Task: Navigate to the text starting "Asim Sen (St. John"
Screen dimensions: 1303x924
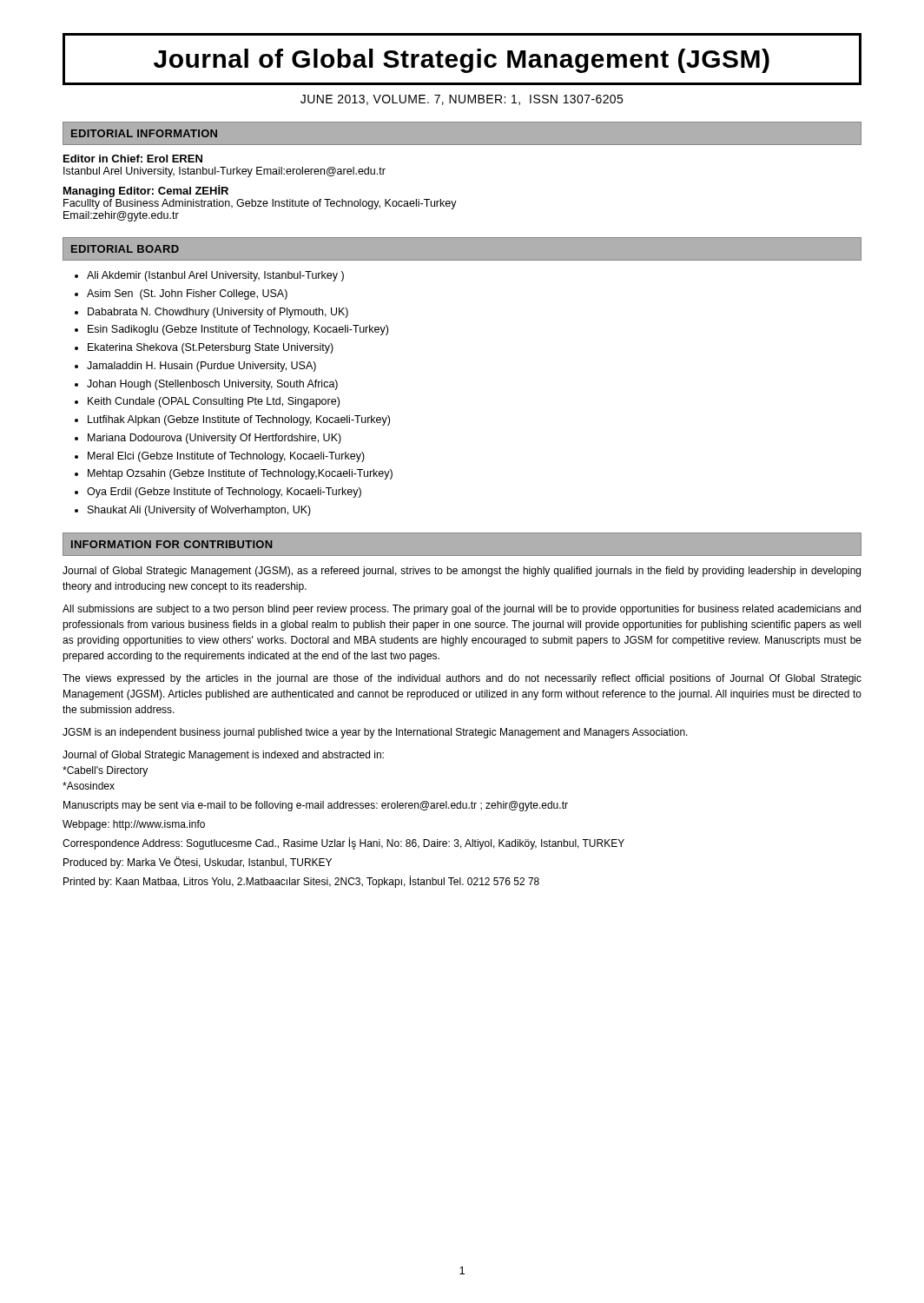Action: 187,293
